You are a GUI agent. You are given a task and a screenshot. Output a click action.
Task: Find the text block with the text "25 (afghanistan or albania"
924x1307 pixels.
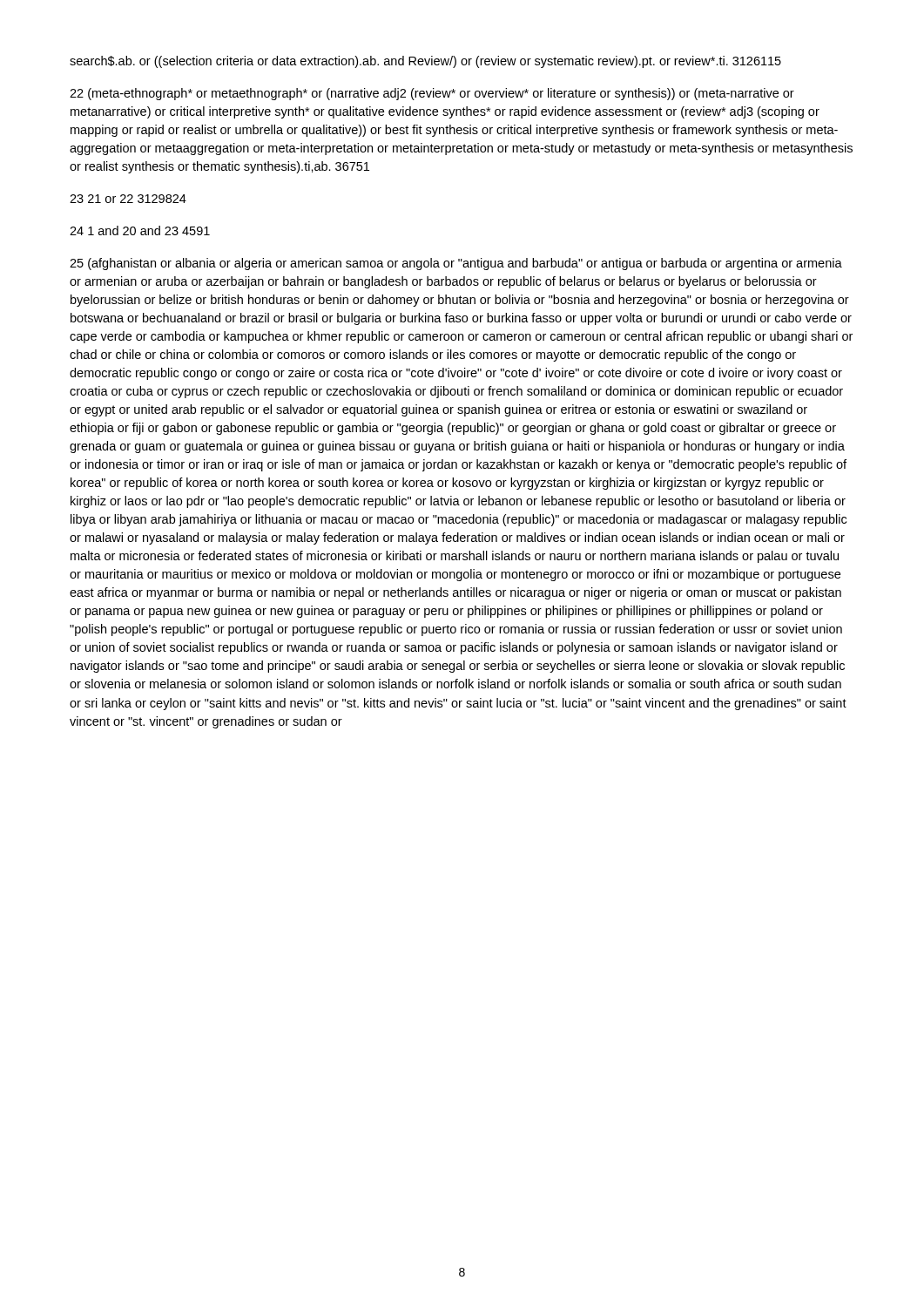[x=461, y=492]
